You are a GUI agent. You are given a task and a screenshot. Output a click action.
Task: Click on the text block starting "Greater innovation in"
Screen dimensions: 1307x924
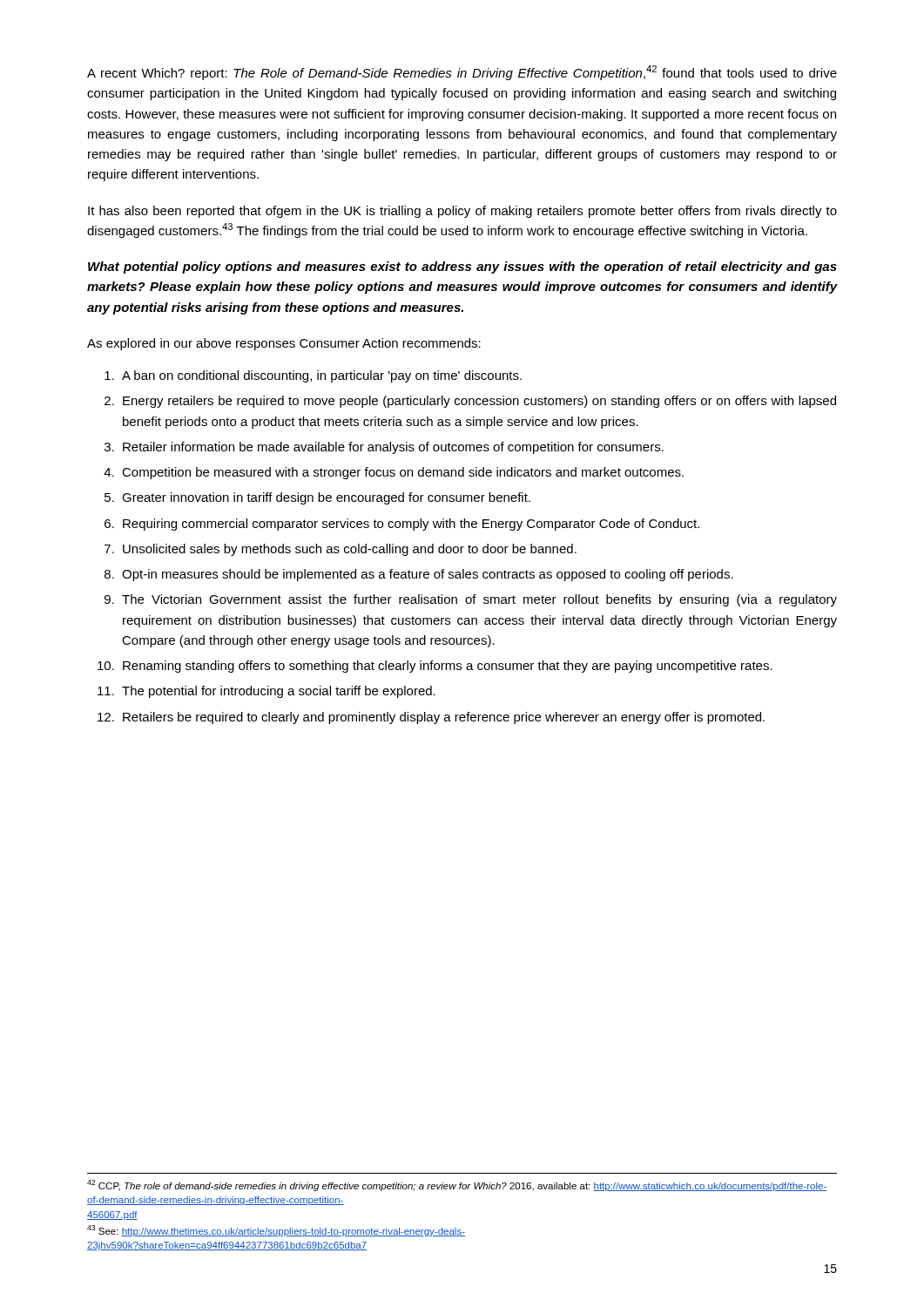pos(327,497)
